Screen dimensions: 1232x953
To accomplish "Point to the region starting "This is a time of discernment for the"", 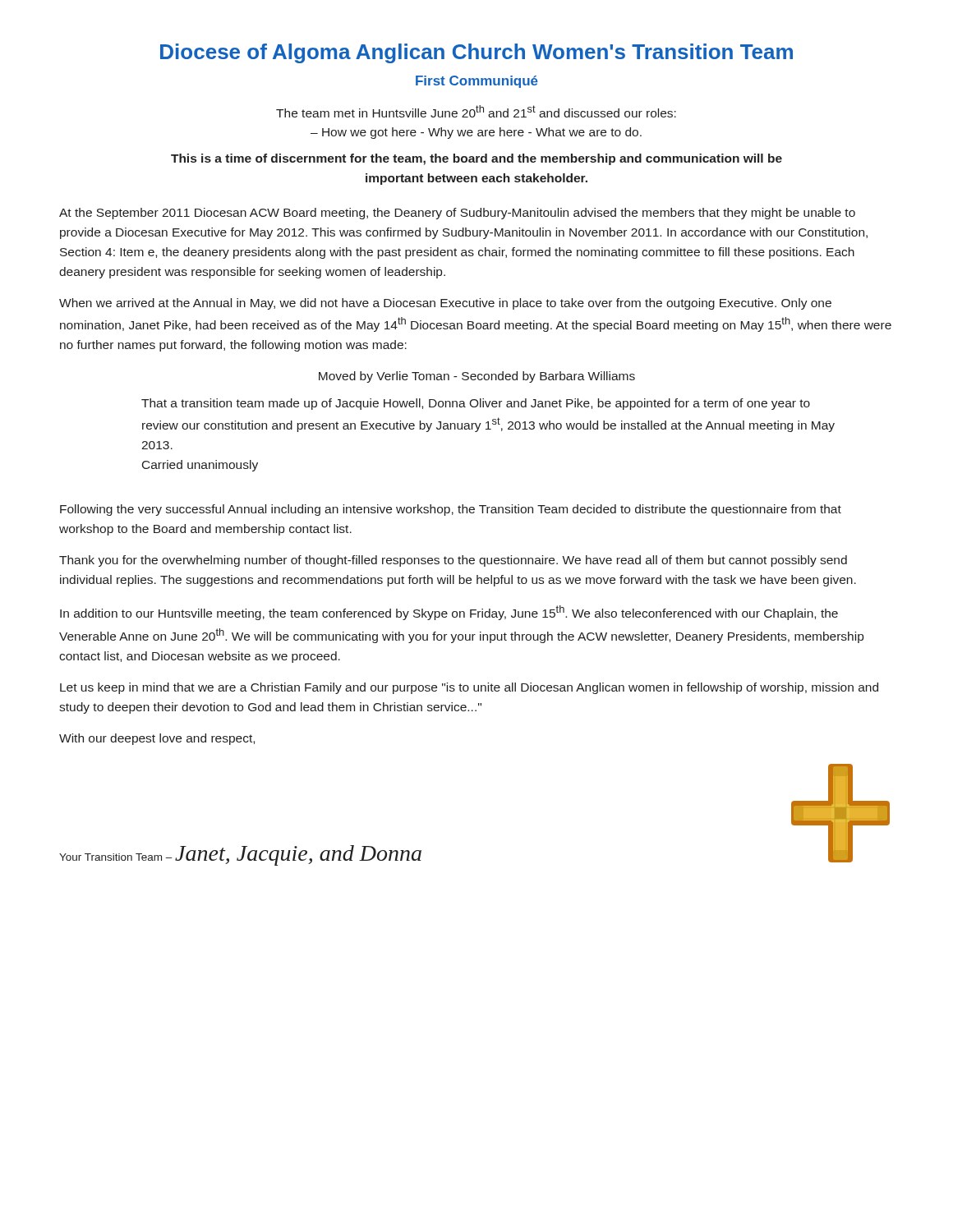I will 476,168.
